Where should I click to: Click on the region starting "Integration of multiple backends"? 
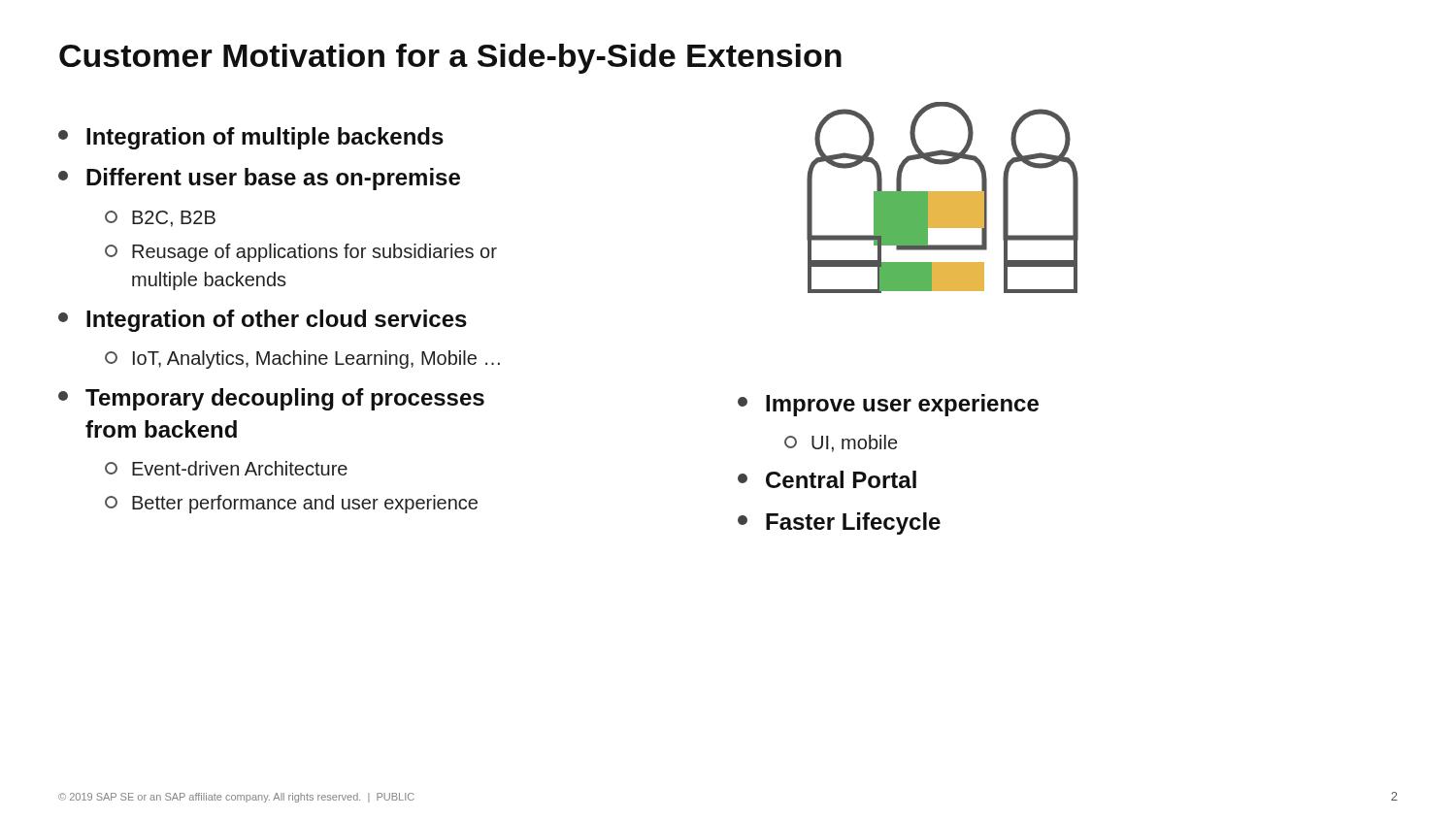(251, 137)
